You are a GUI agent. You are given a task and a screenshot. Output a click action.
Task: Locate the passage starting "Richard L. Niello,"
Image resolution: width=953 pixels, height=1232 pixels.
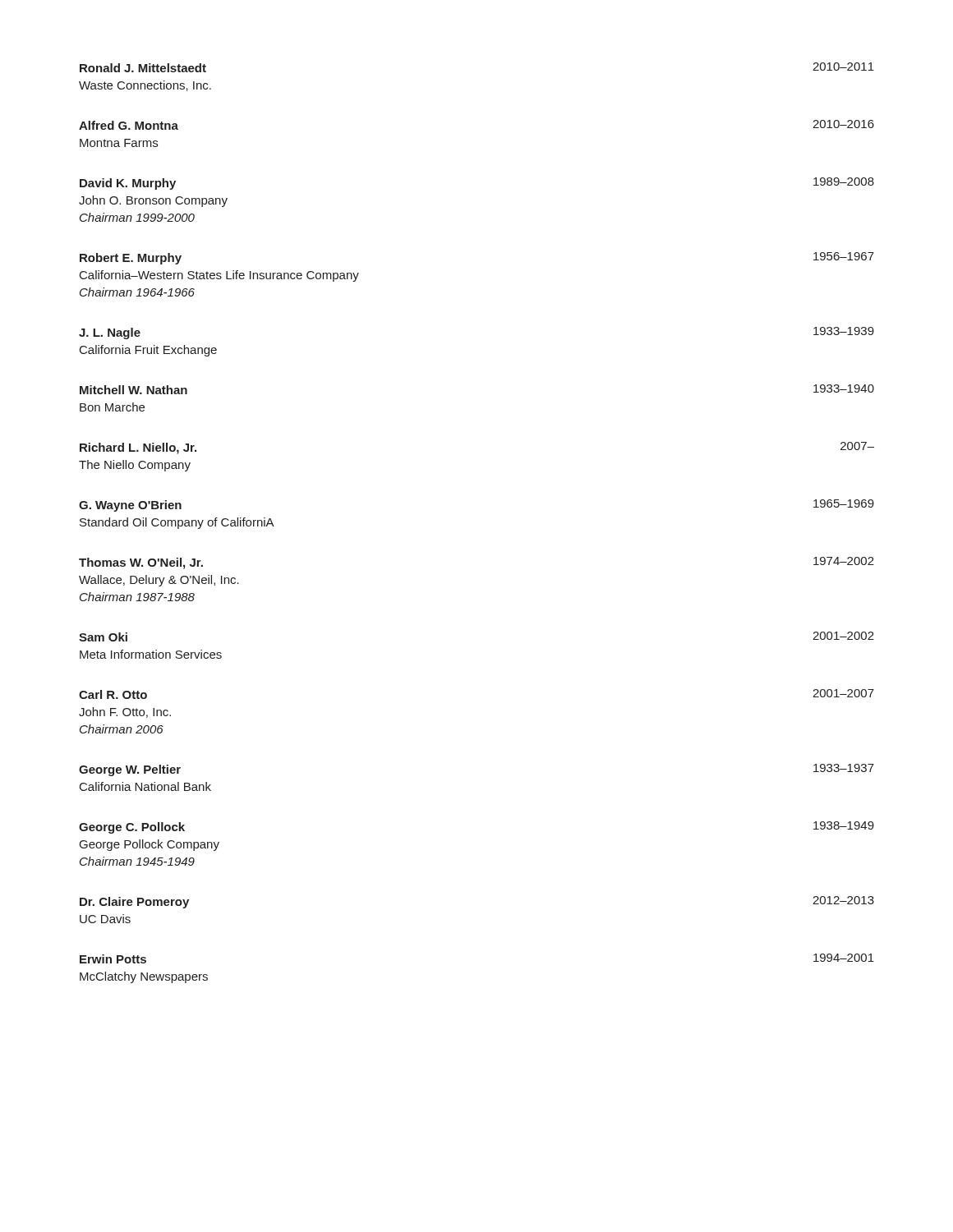click(130, 448)
